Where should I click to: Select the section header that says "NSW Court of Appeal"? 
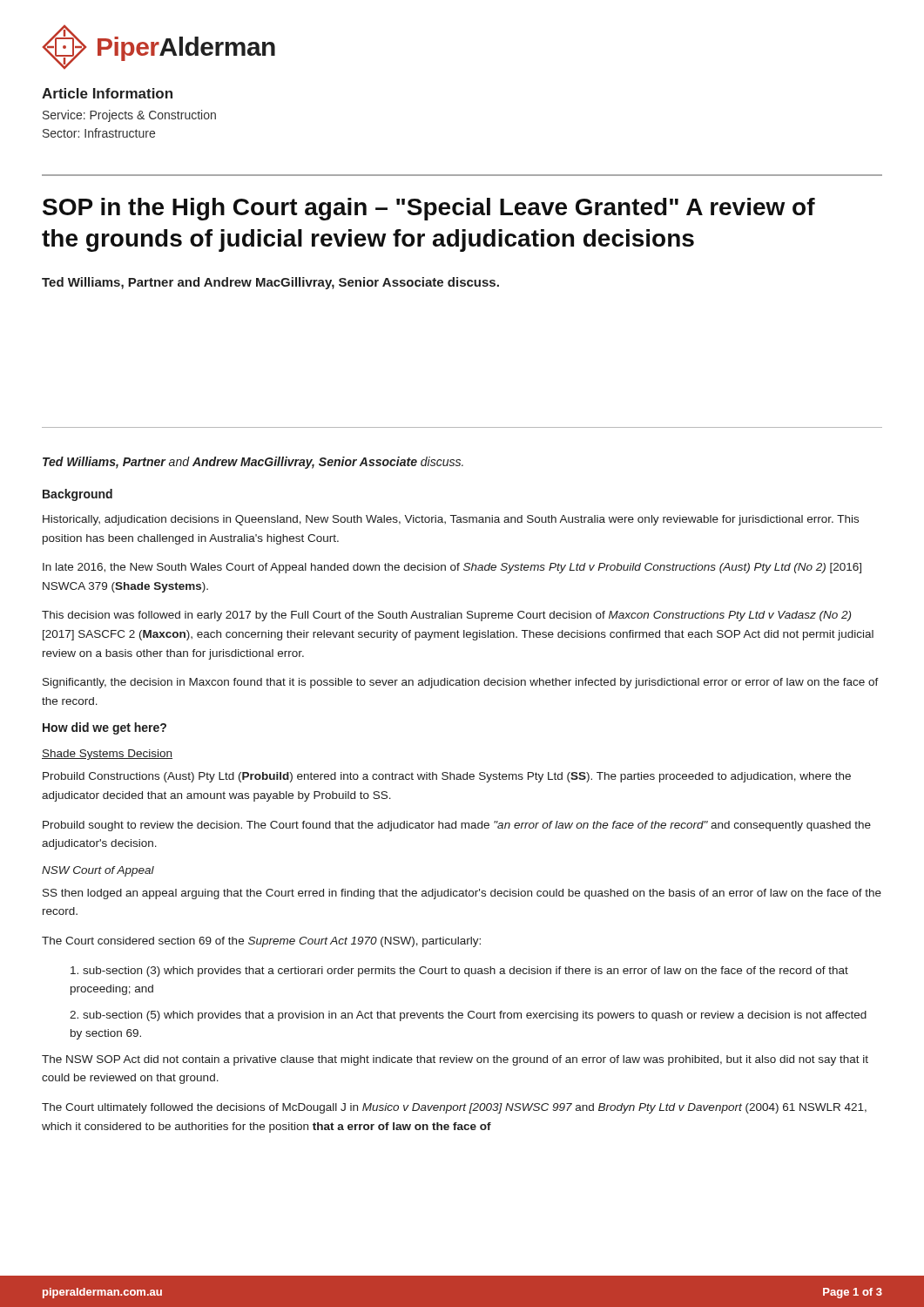(98, 870)
